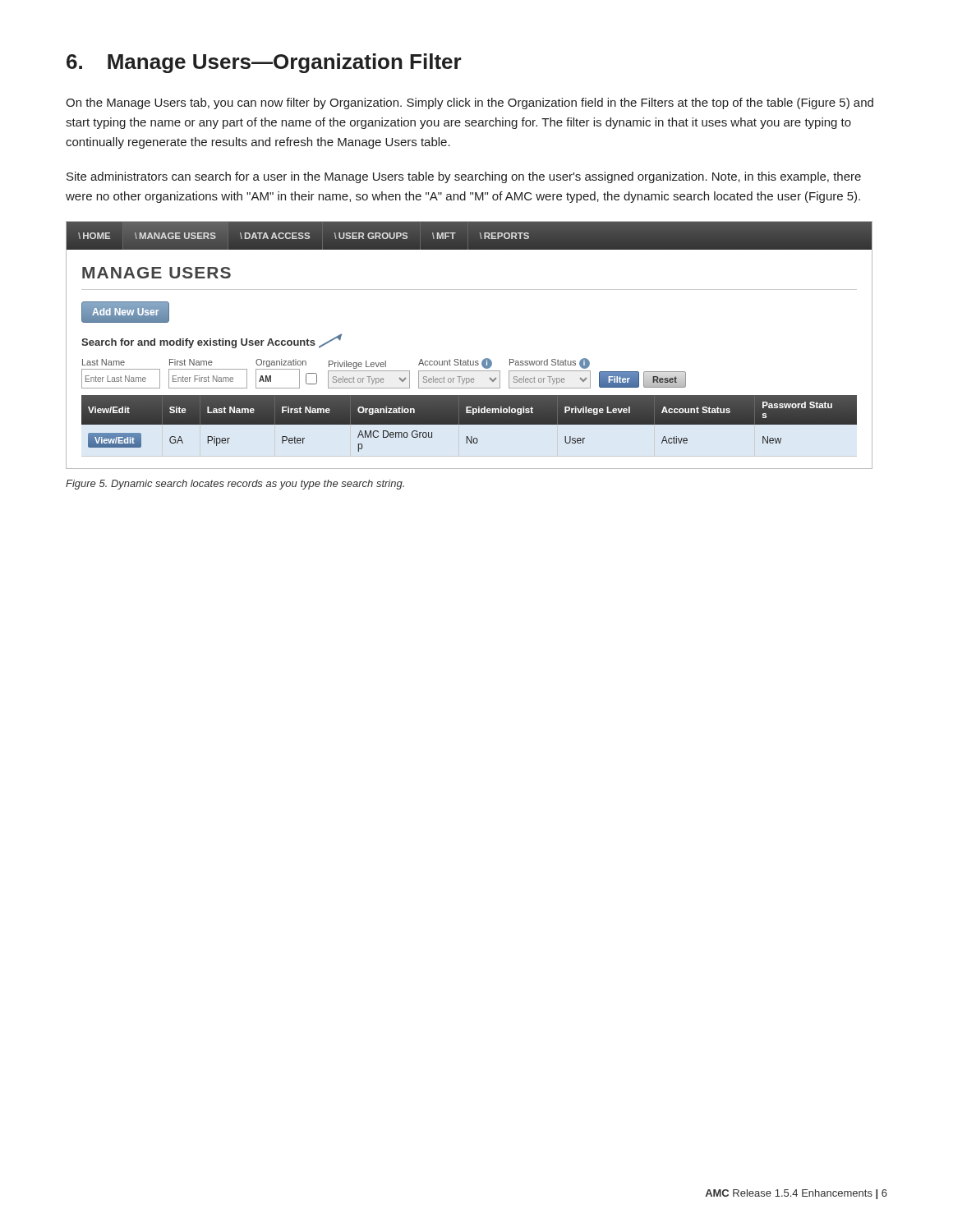
Task: Click on the text block with the text "On the Manage"
Action: [x=470, y=122]
